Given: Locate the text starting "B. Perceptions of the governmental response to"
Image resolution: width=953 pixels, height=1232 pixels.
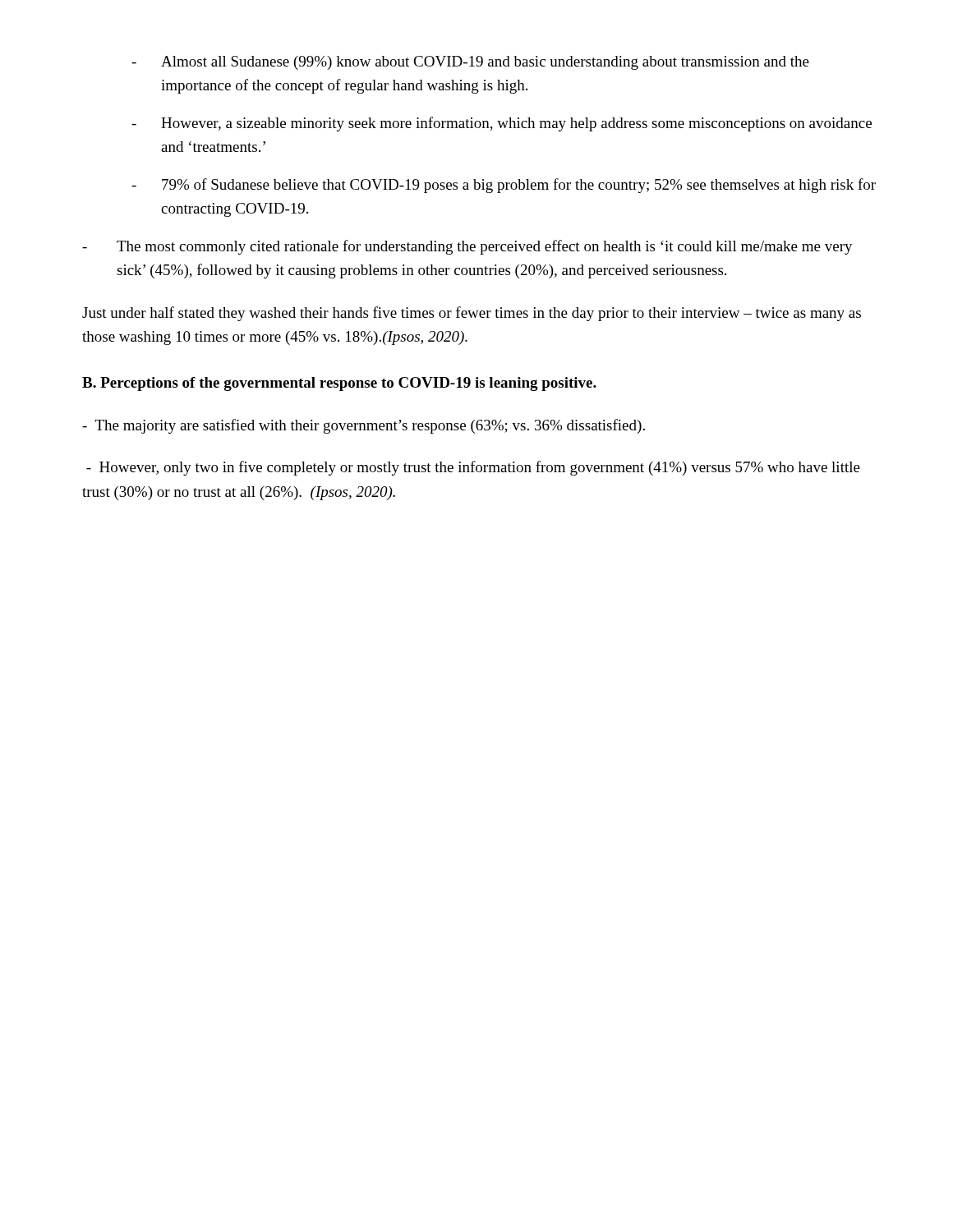Looking at the screenshot, I should click(339, 383).
